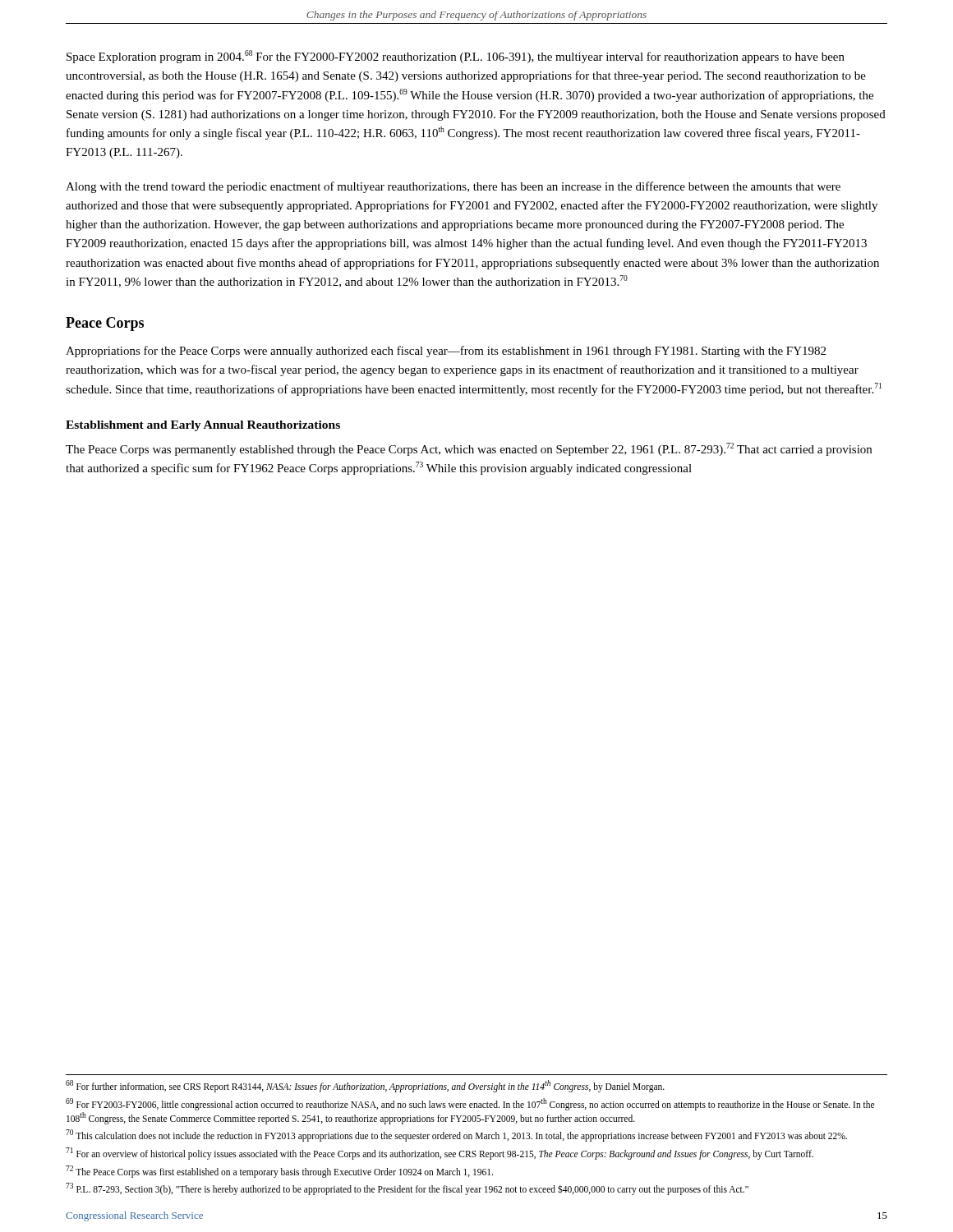Select the text block containing "Space Exploration program"
Viewport: 953px width, 1232px height.
(x=476, y=104)
